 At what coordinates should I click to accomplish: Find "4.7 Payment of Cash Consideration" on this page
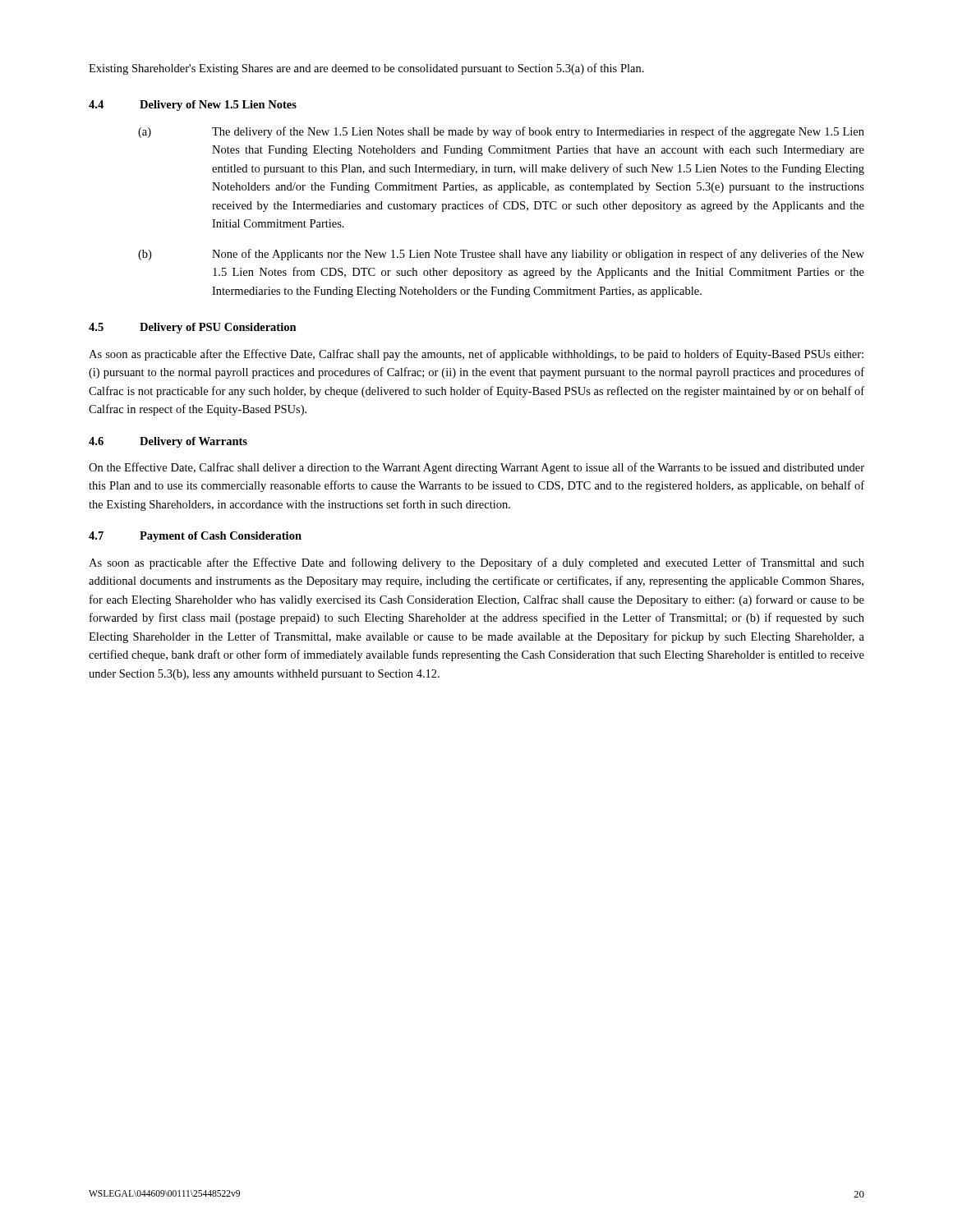(x=195, y=536)
